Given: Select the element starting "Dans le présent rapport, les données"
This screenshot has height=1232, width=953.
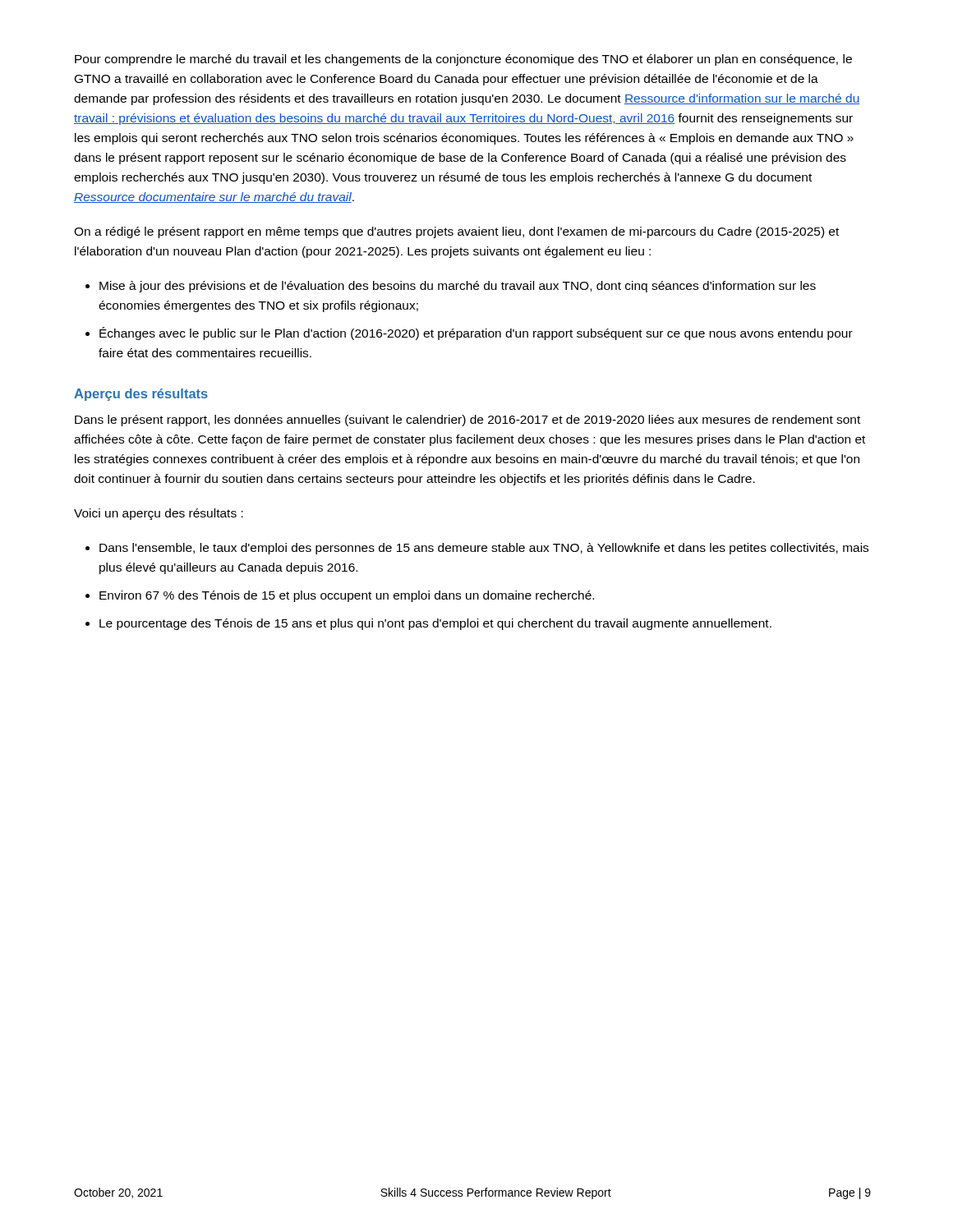Looking at the screenshot, I should (470, 449).
